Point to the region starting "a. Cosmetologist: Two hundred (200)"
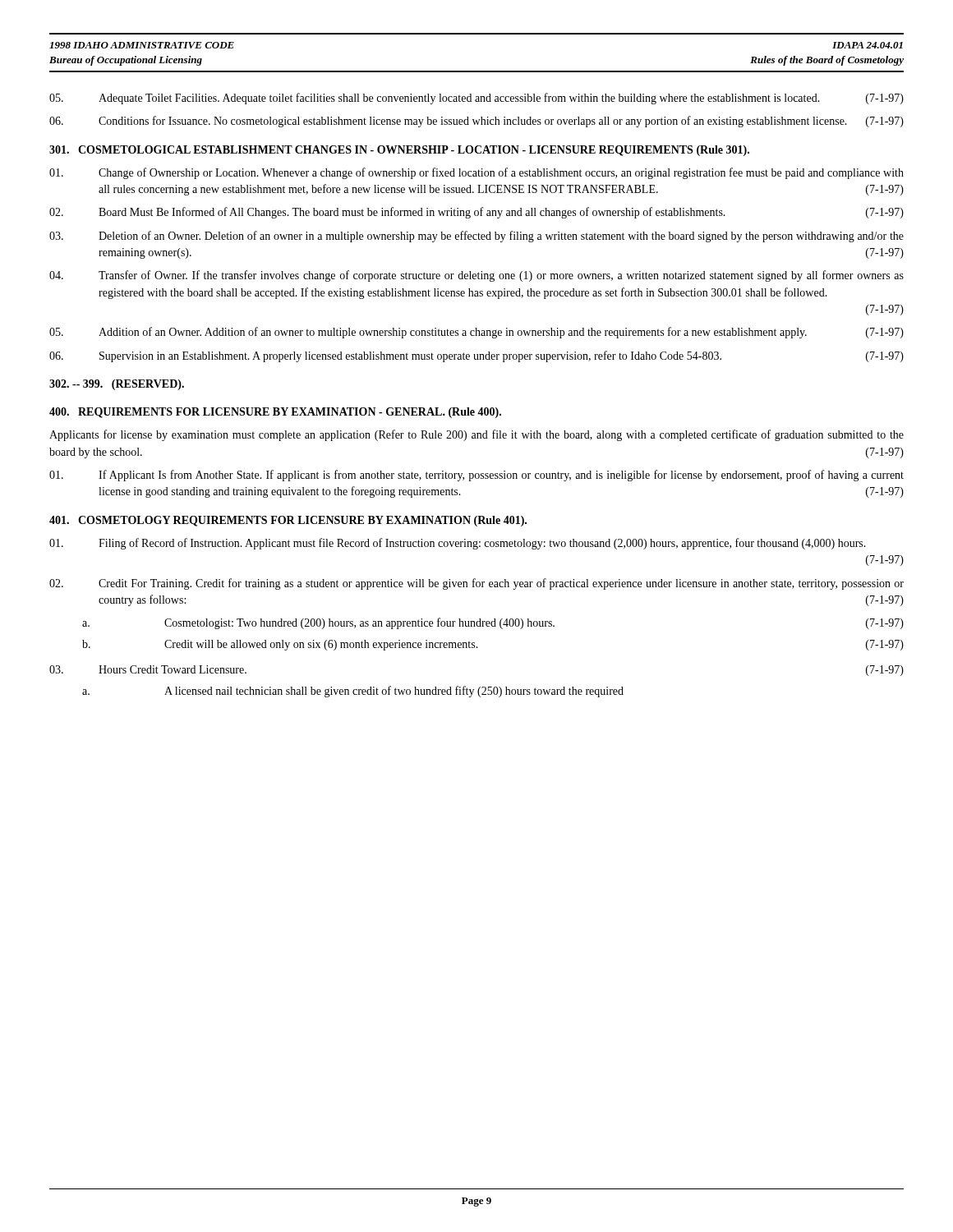953x1232 pixels. point(476,624)
